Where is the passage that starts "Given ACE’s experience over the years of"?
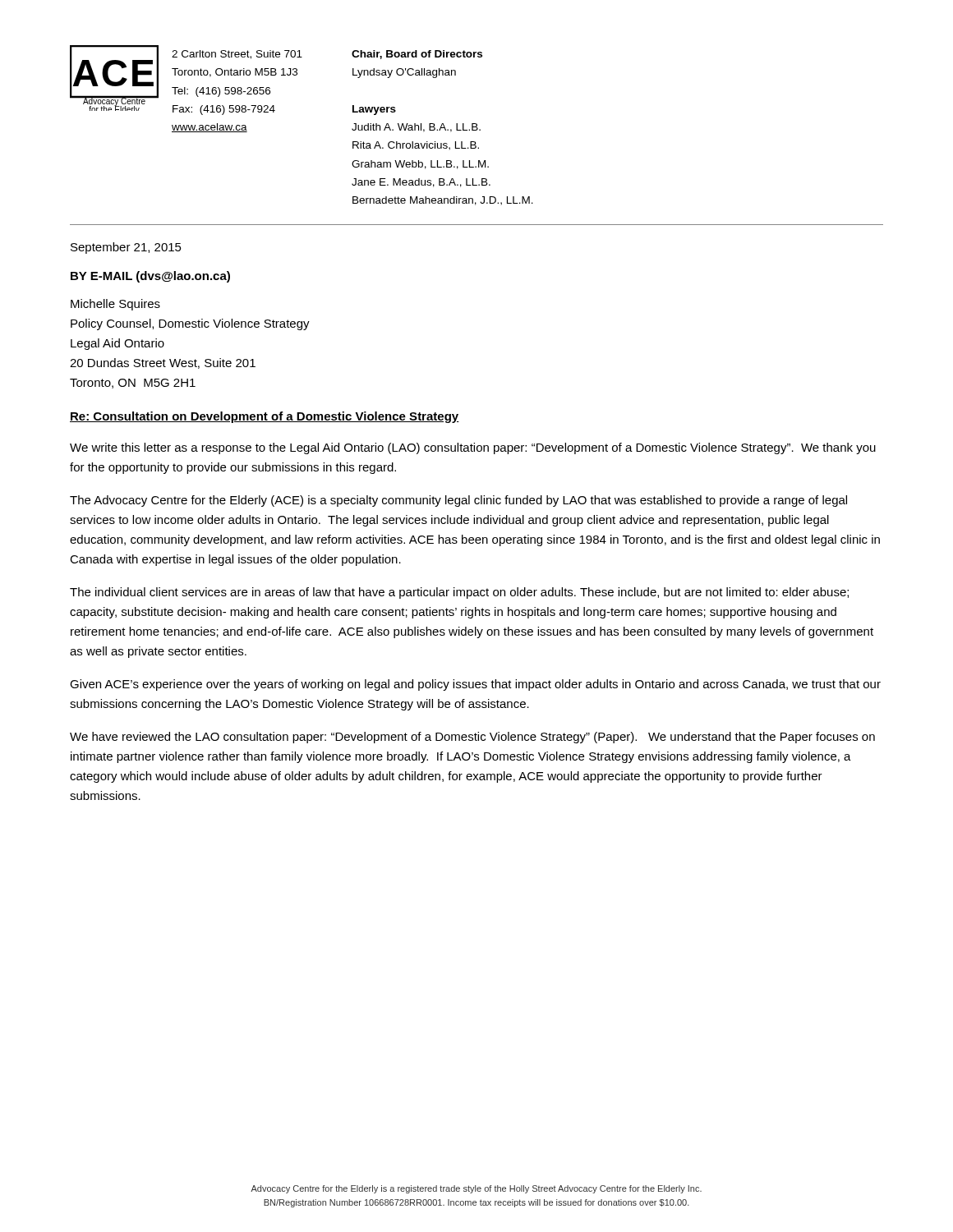 pos(475,694)
